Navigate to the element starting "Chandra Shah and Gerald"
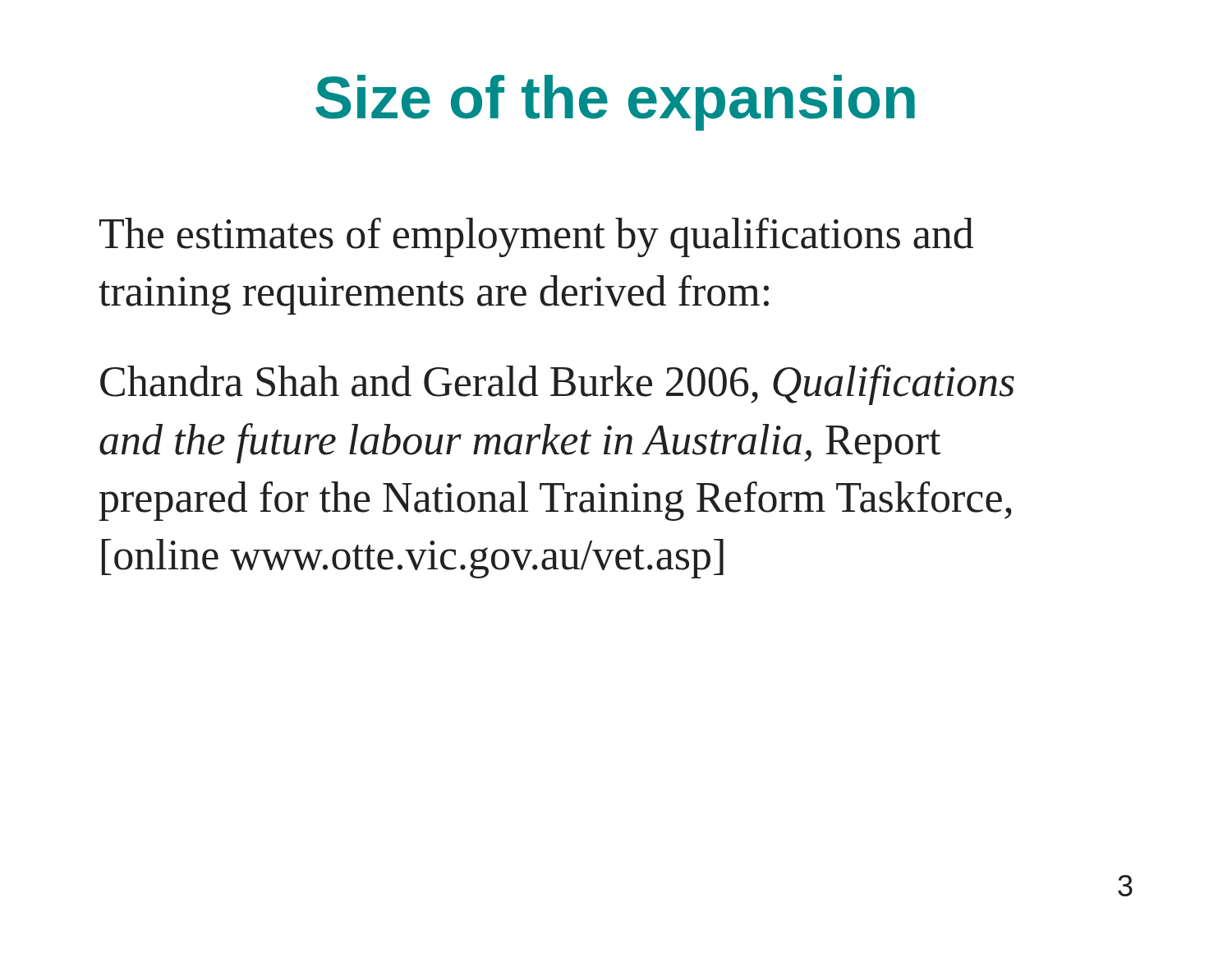1232x953 pixels. (557, 468)
